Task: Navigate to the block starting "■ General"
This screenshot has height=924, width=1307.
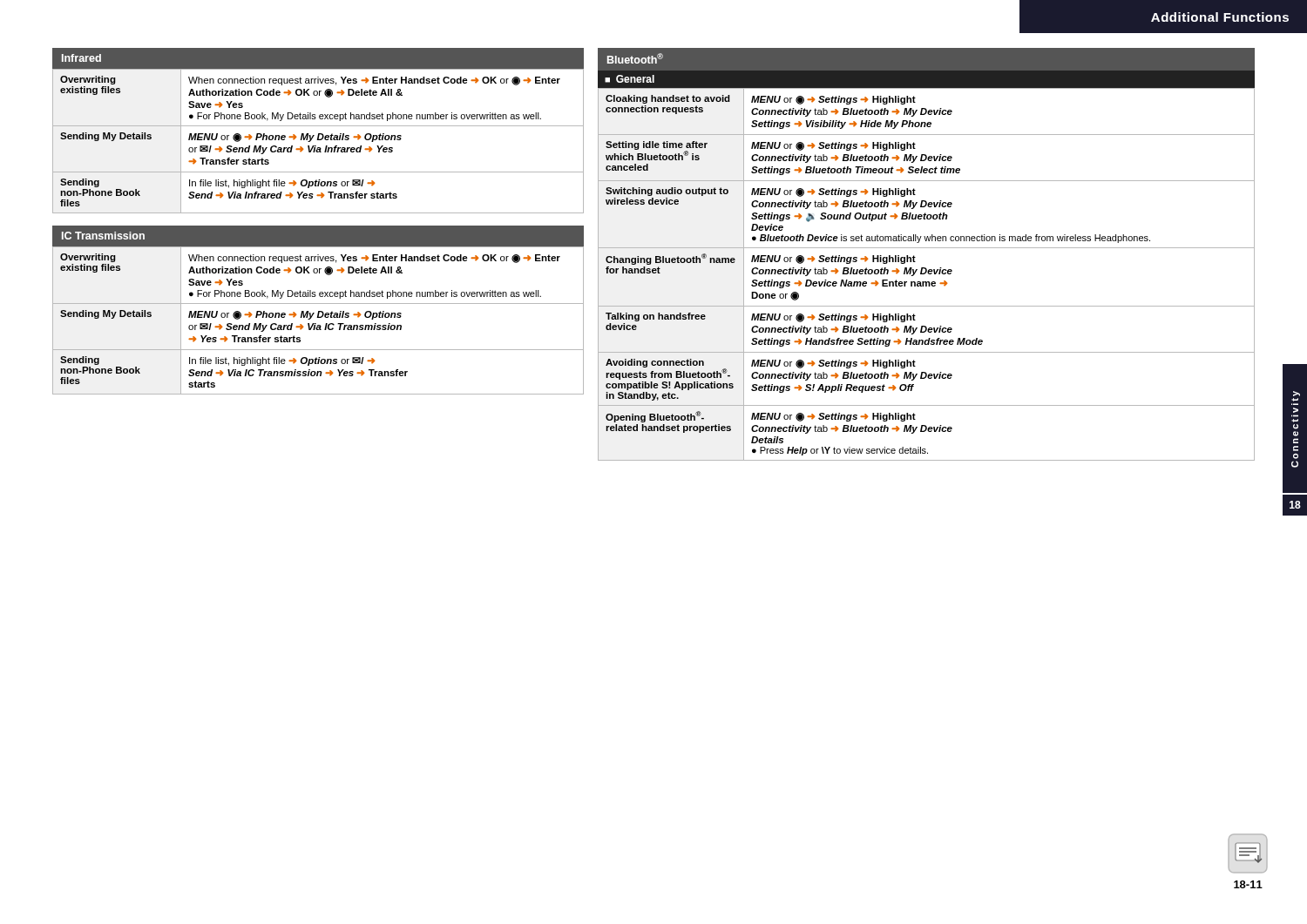Action: point(630,79)
